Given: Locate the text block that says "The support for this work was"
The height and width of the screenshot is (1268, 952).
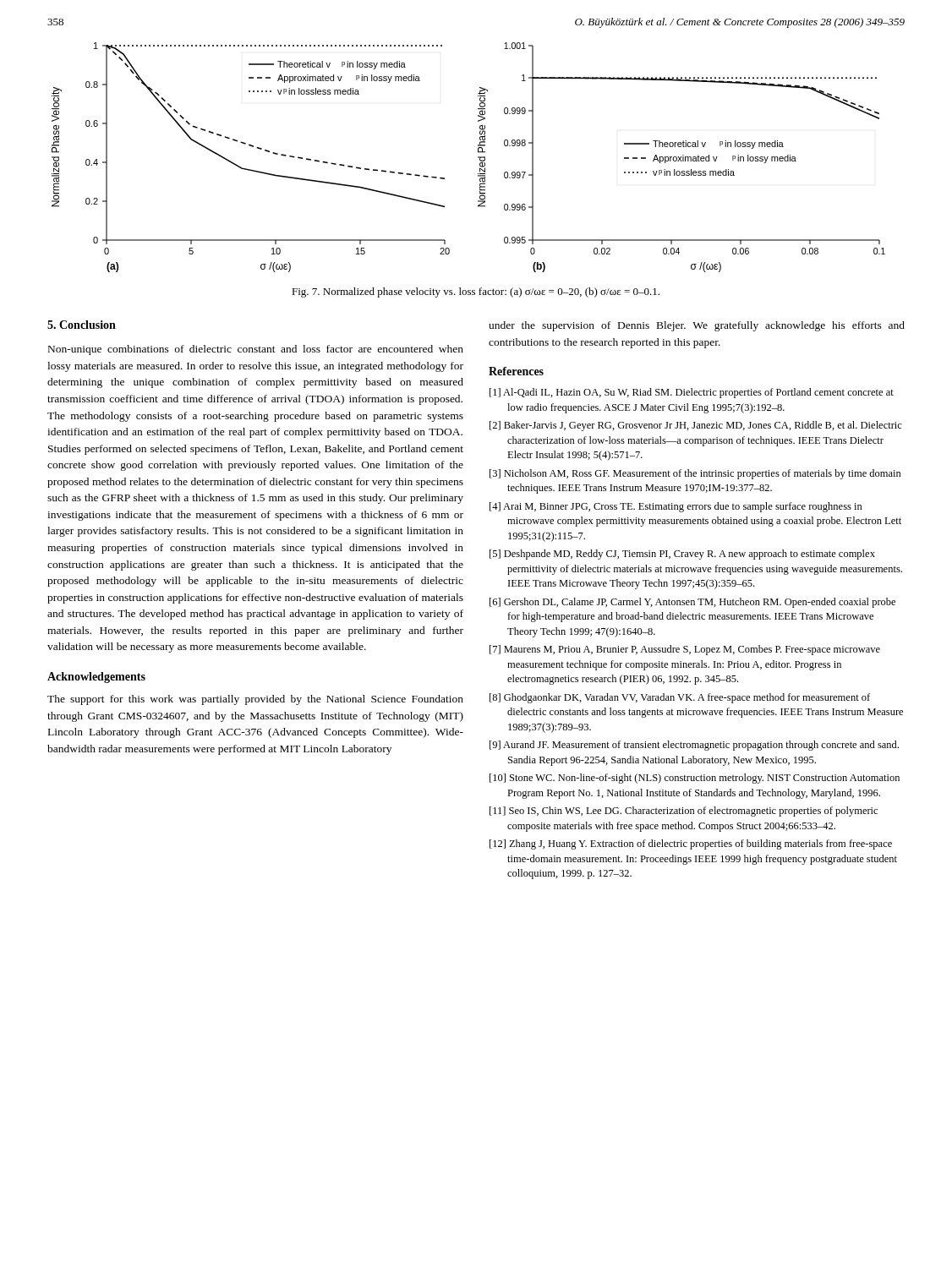Looking at the screenshot, I should [255, 724].
